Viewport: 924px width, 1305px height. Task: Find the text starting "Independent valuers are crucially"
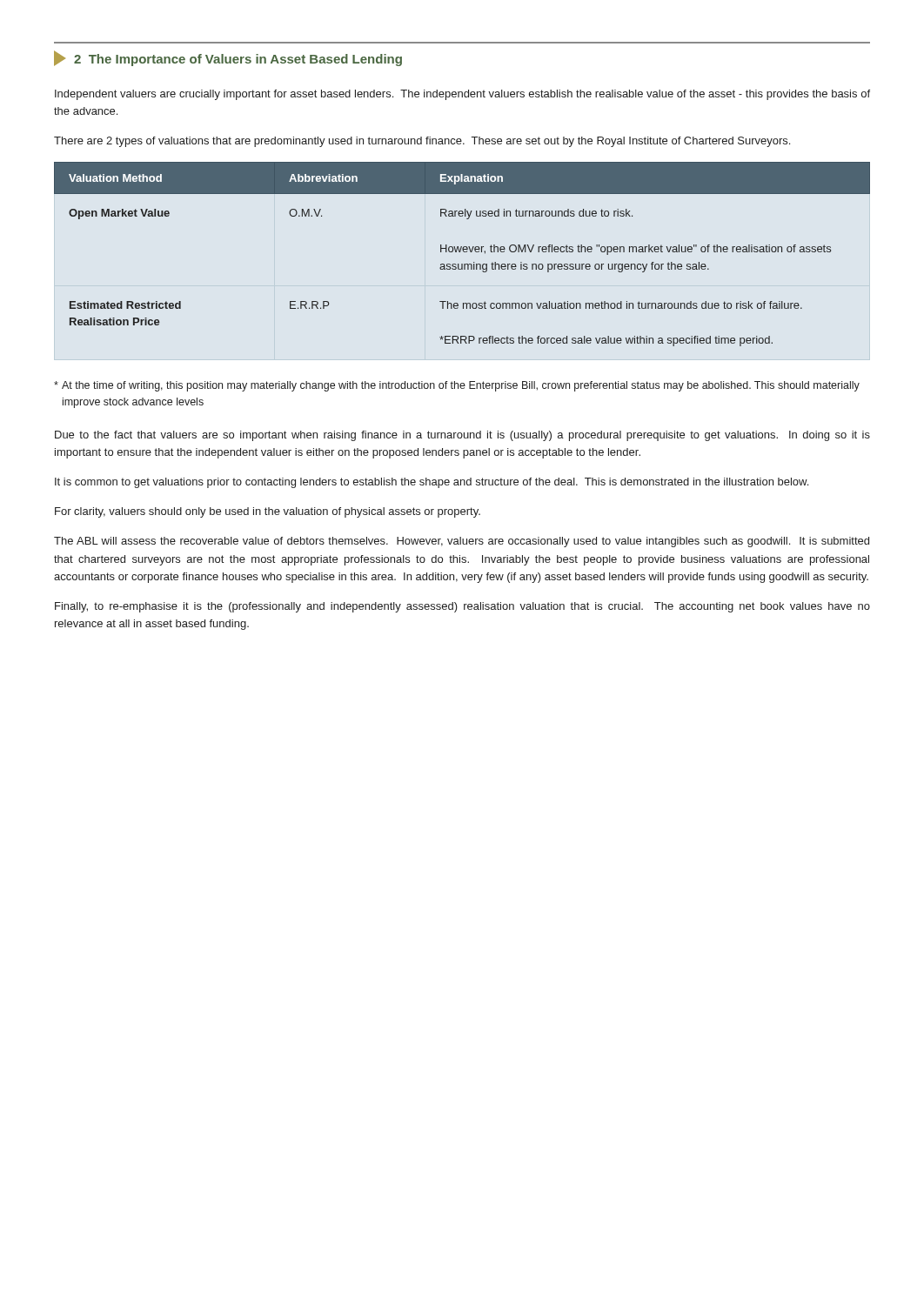point(462,102)
